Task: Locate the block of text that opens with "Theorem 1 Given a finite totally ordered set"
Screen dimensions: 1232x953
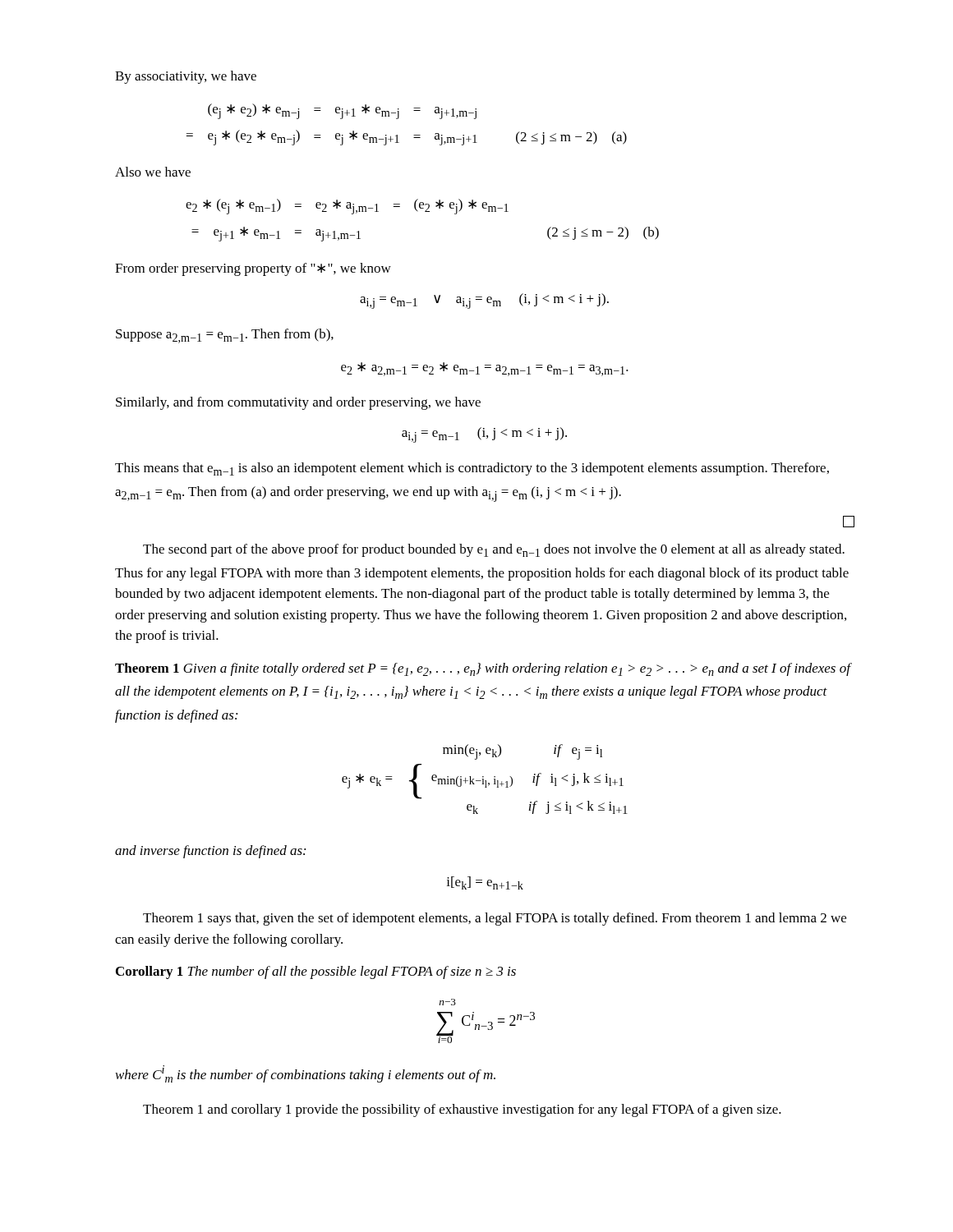Action: [483, 691]
